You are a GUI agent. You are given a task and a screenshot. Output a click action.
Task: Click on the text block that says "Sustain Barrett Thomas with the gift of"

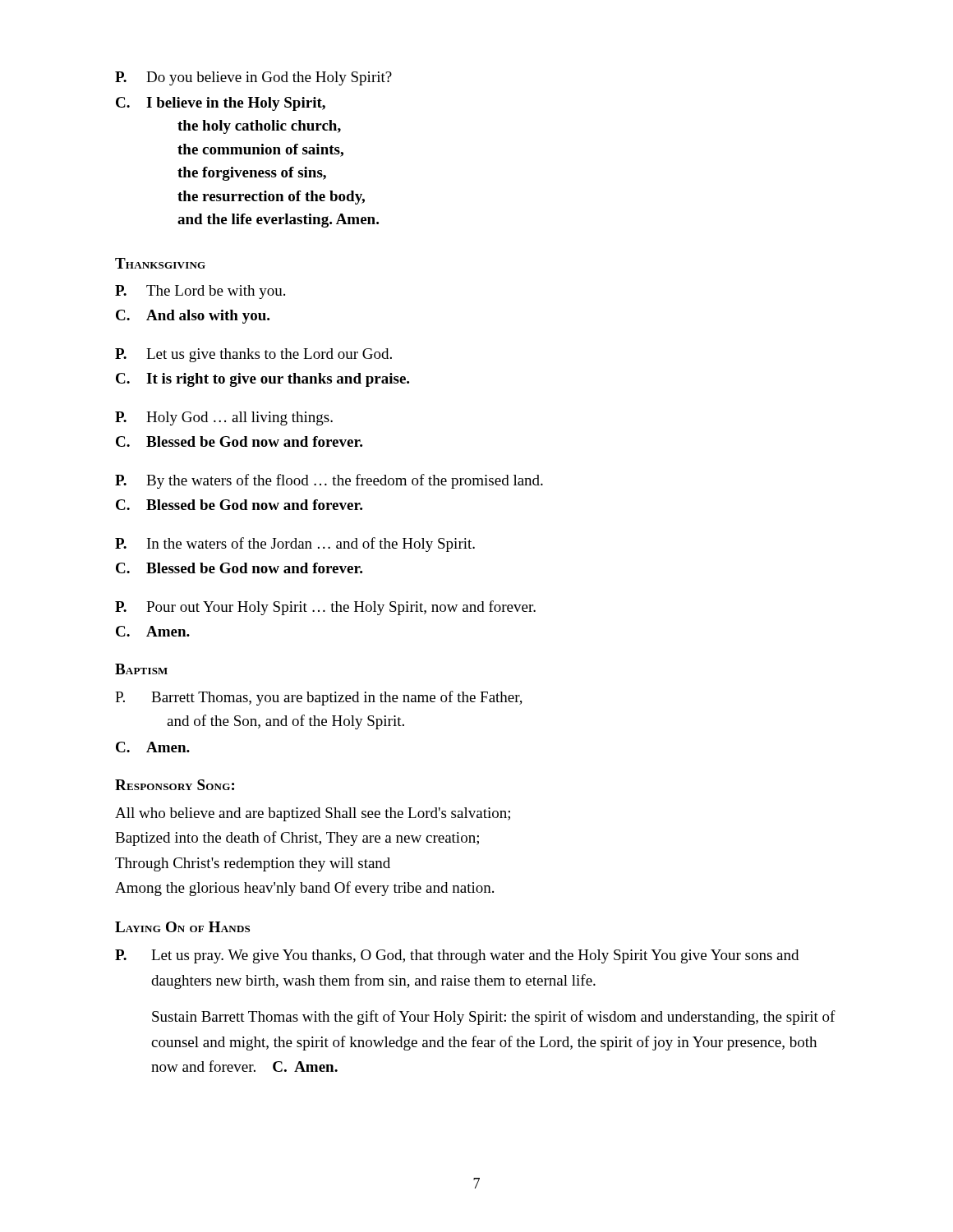click(493, 1042)
